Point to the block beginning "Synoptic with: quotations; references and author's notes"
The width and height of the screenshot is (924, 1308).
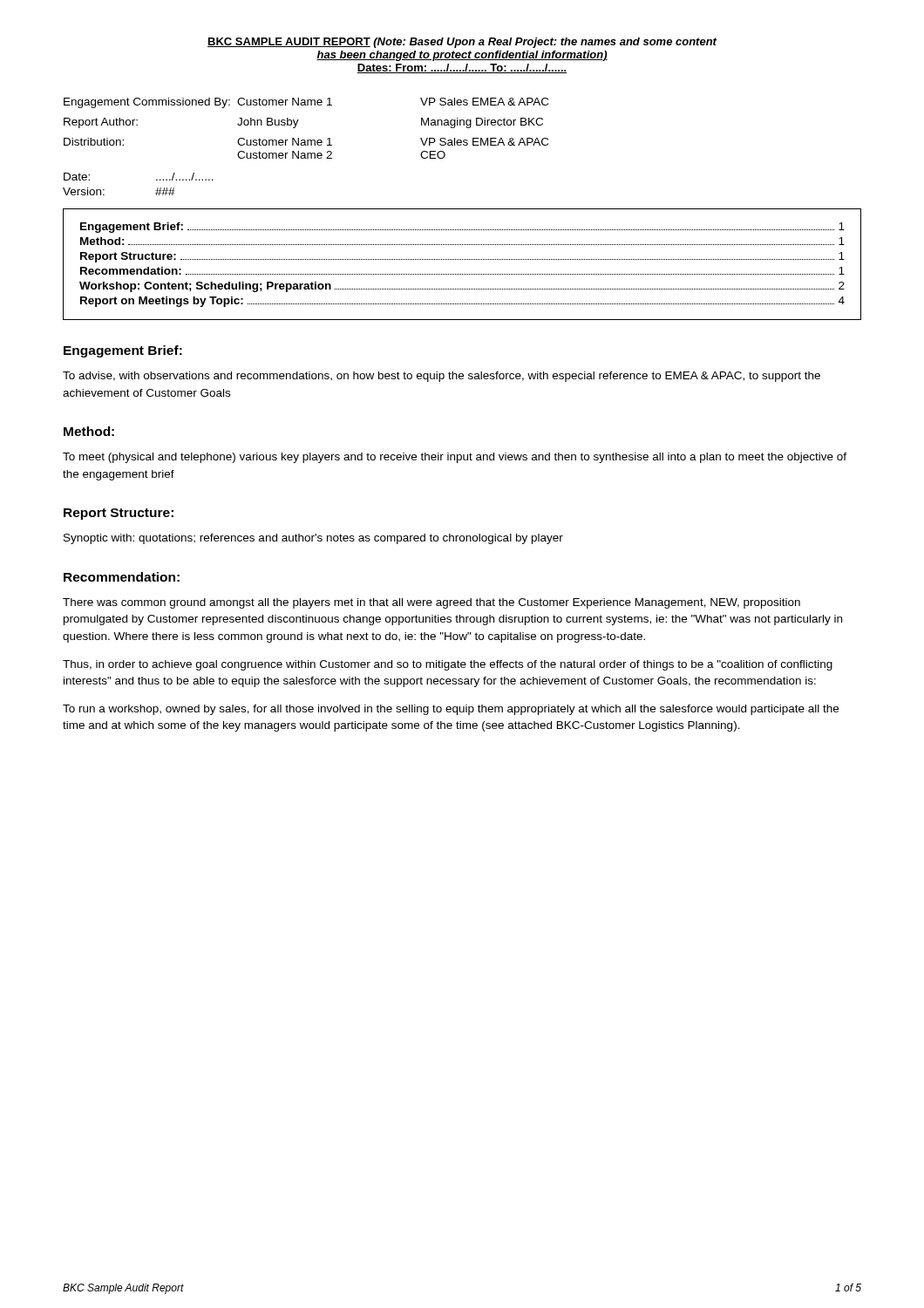tap(313, 538)
